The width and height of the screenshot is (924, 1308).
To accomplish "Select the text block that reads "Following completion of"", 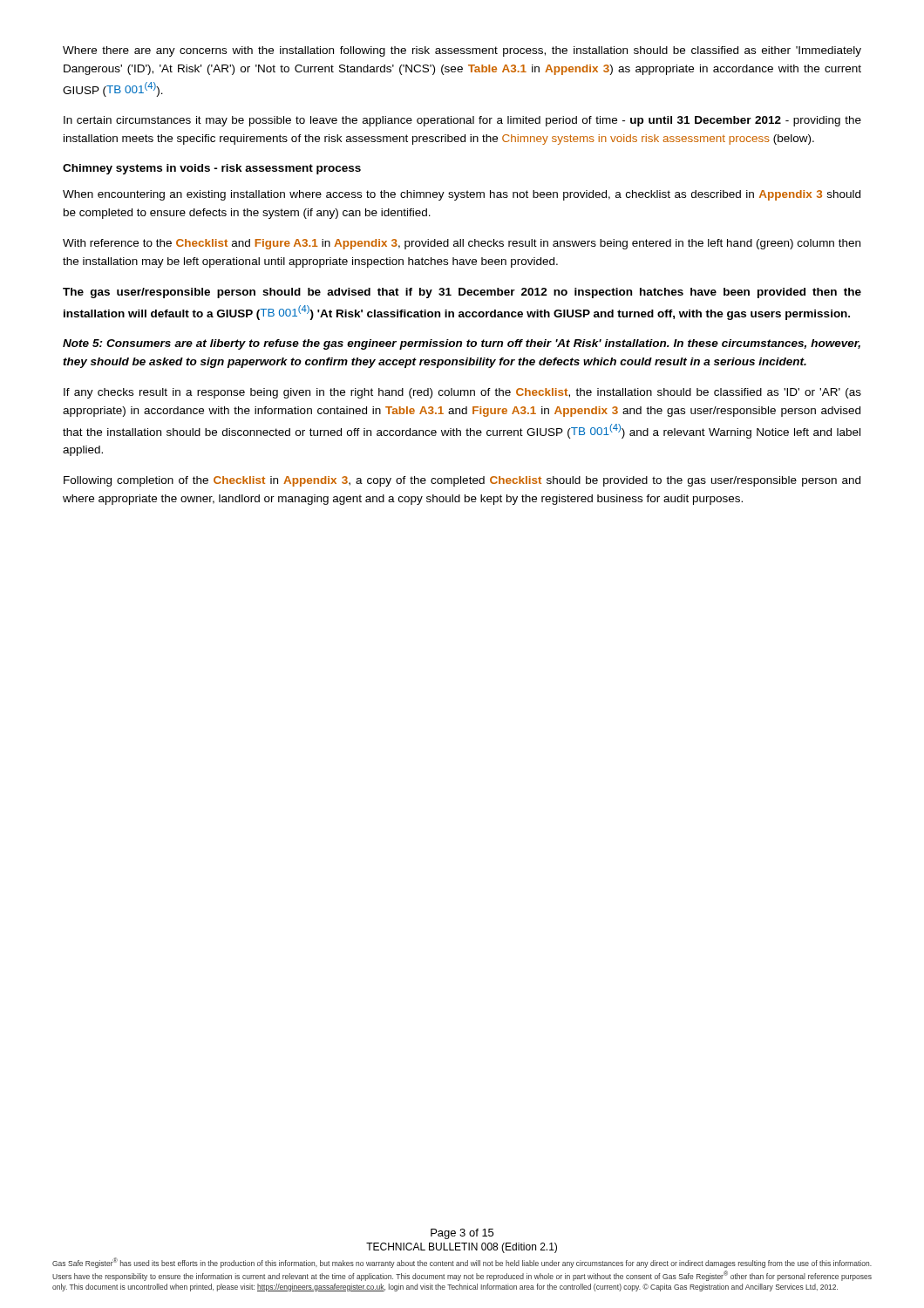I will point(462,490).
